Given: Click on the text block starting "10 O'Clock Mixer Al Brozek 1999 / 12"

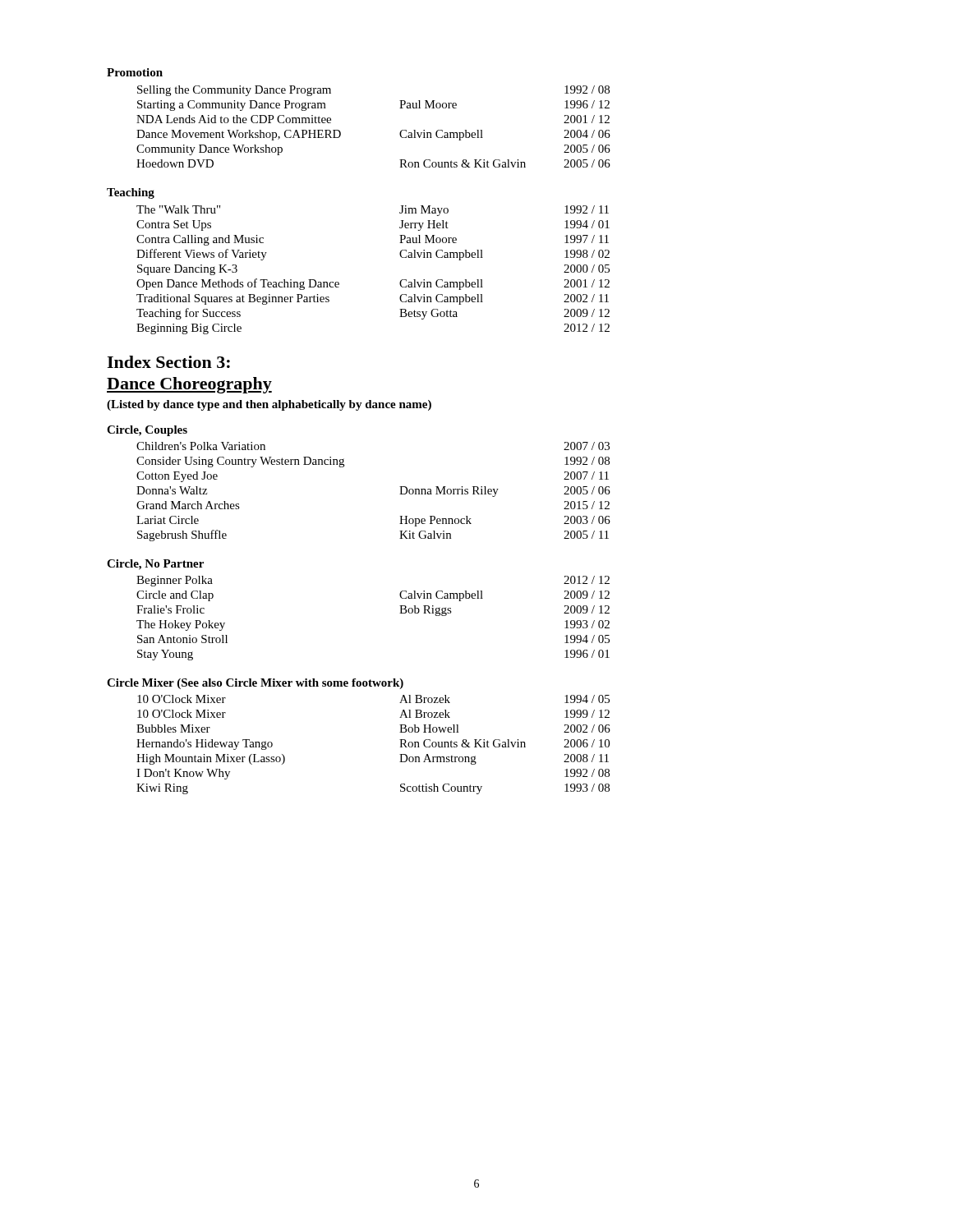Looking at the screenshot, I should (180, 714).
